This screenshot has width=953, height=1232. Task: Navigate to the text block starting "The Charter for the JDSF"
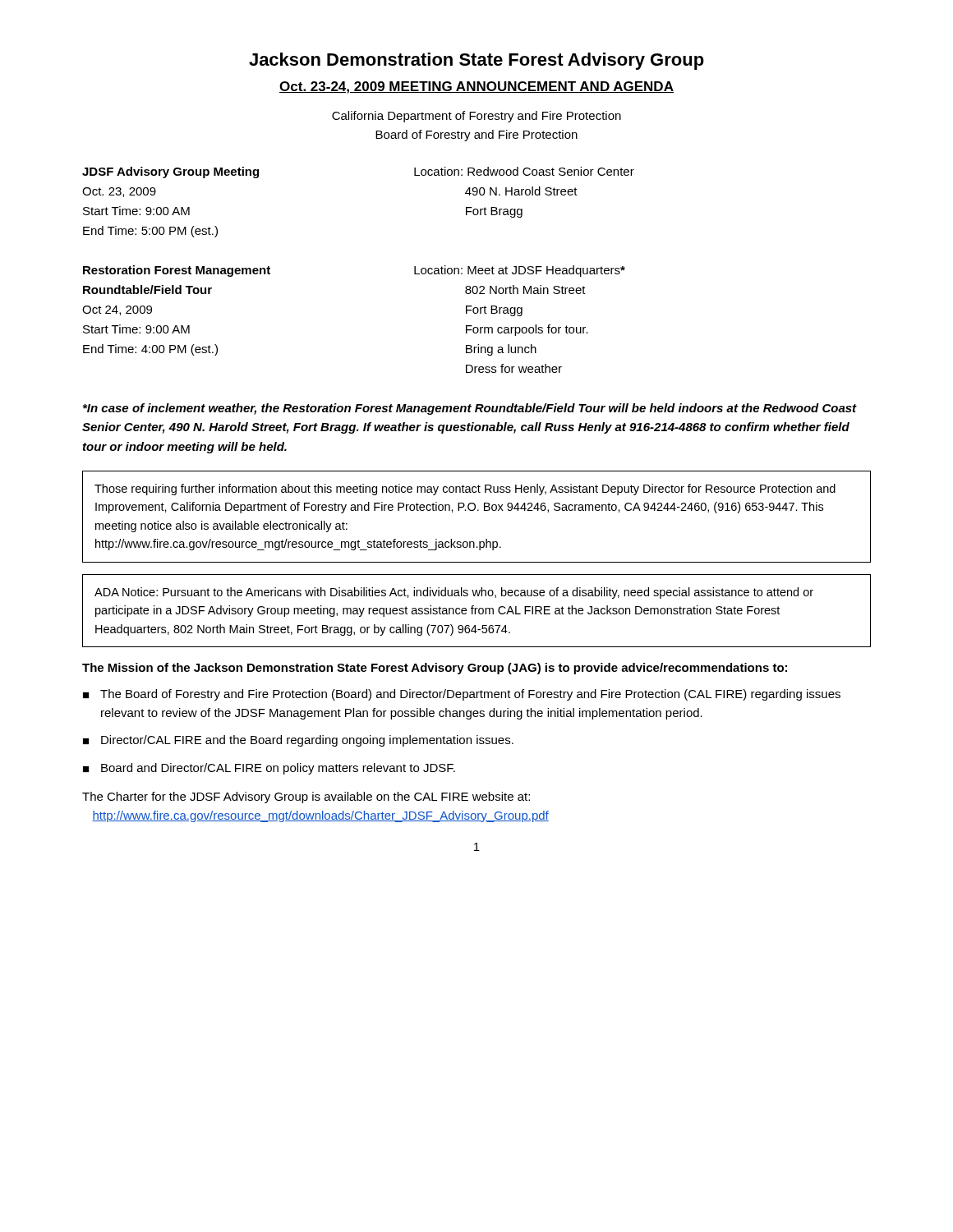[x=315, y=805]
